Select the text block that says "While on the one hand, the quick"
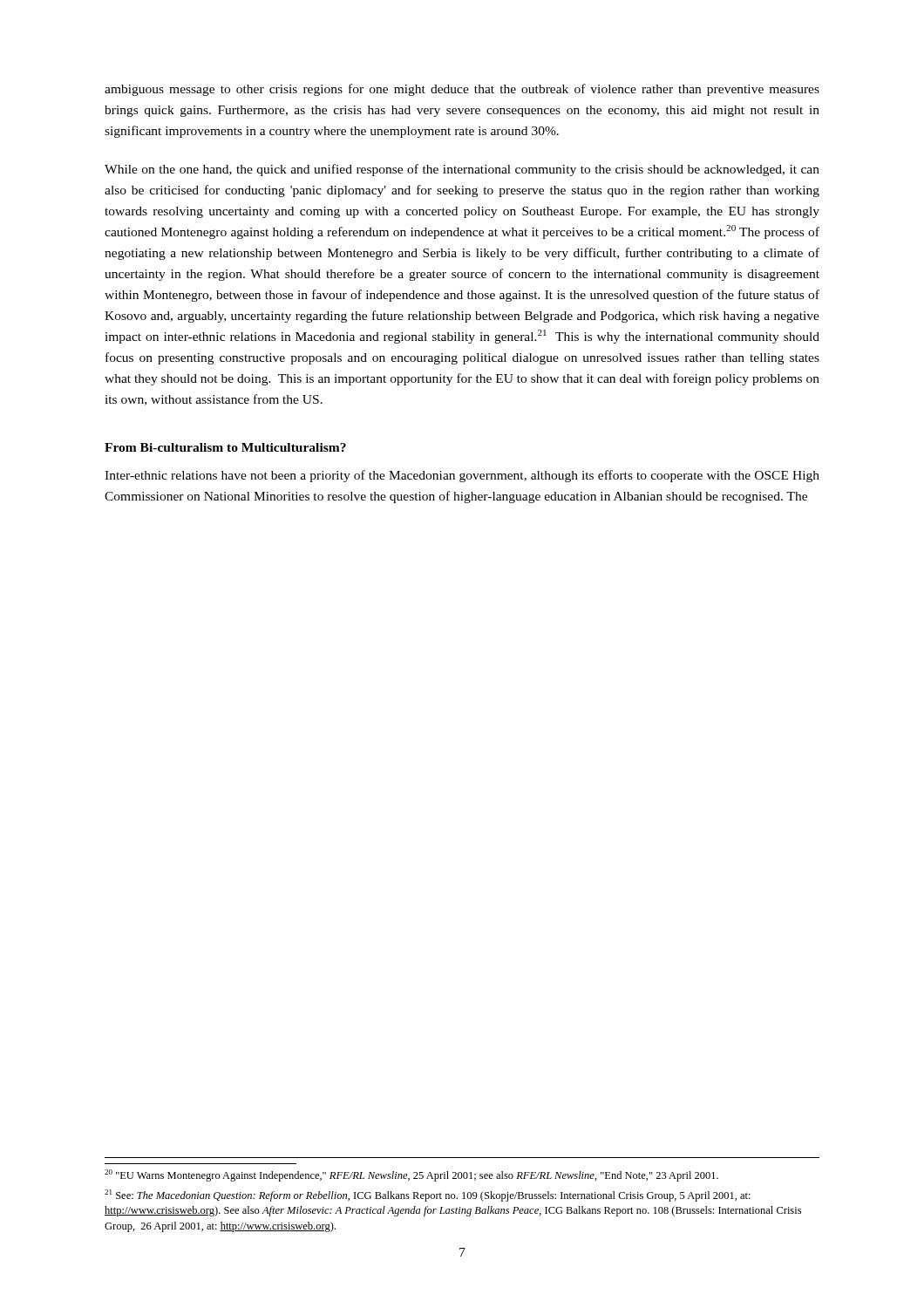This screenshot has height=1308, width=924. pos(462,284)
